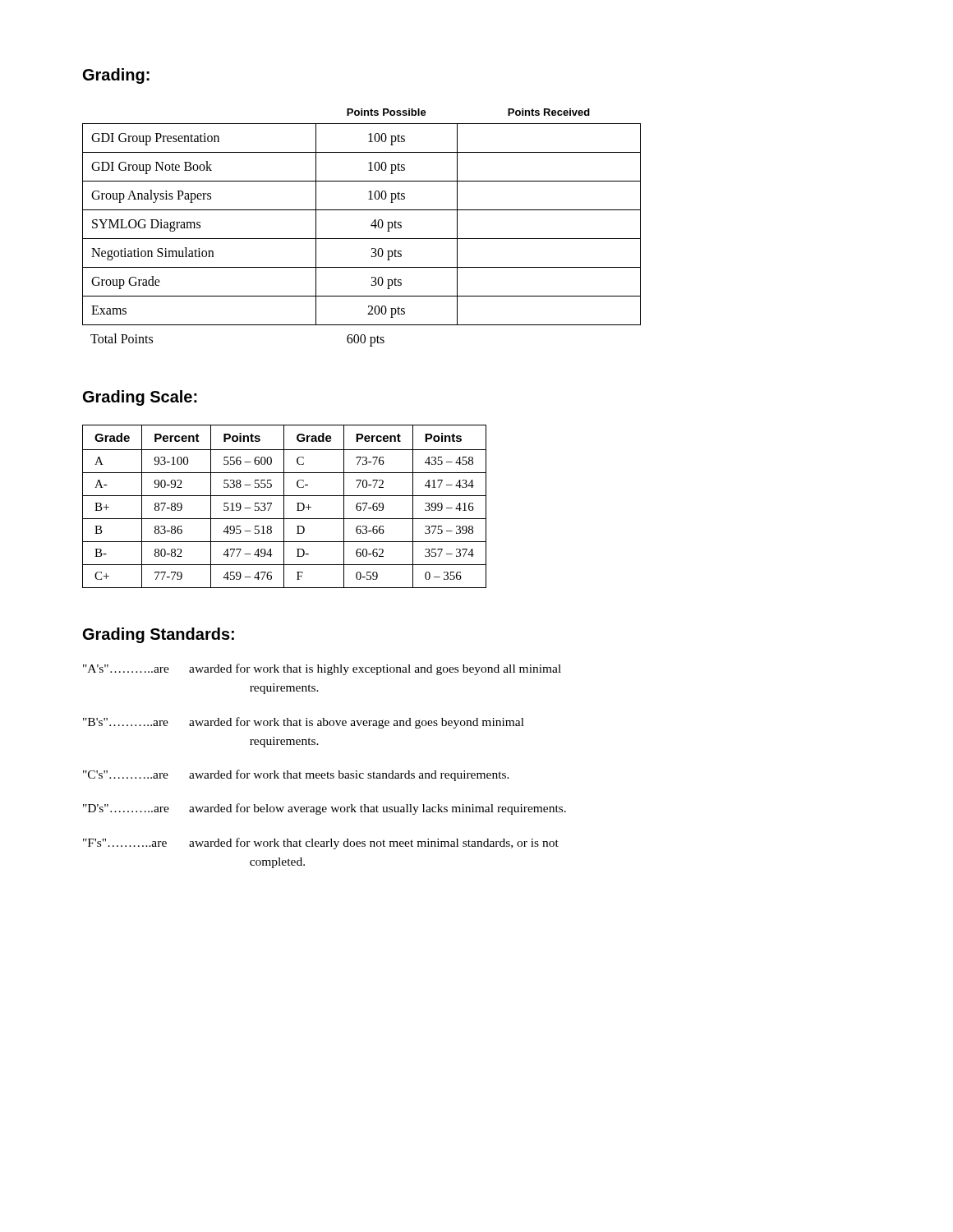953x1232 pixels.
Task: Find the text starting ""B's"………..are awarded for work that is above average"
Action: click(x=476, y=731)
